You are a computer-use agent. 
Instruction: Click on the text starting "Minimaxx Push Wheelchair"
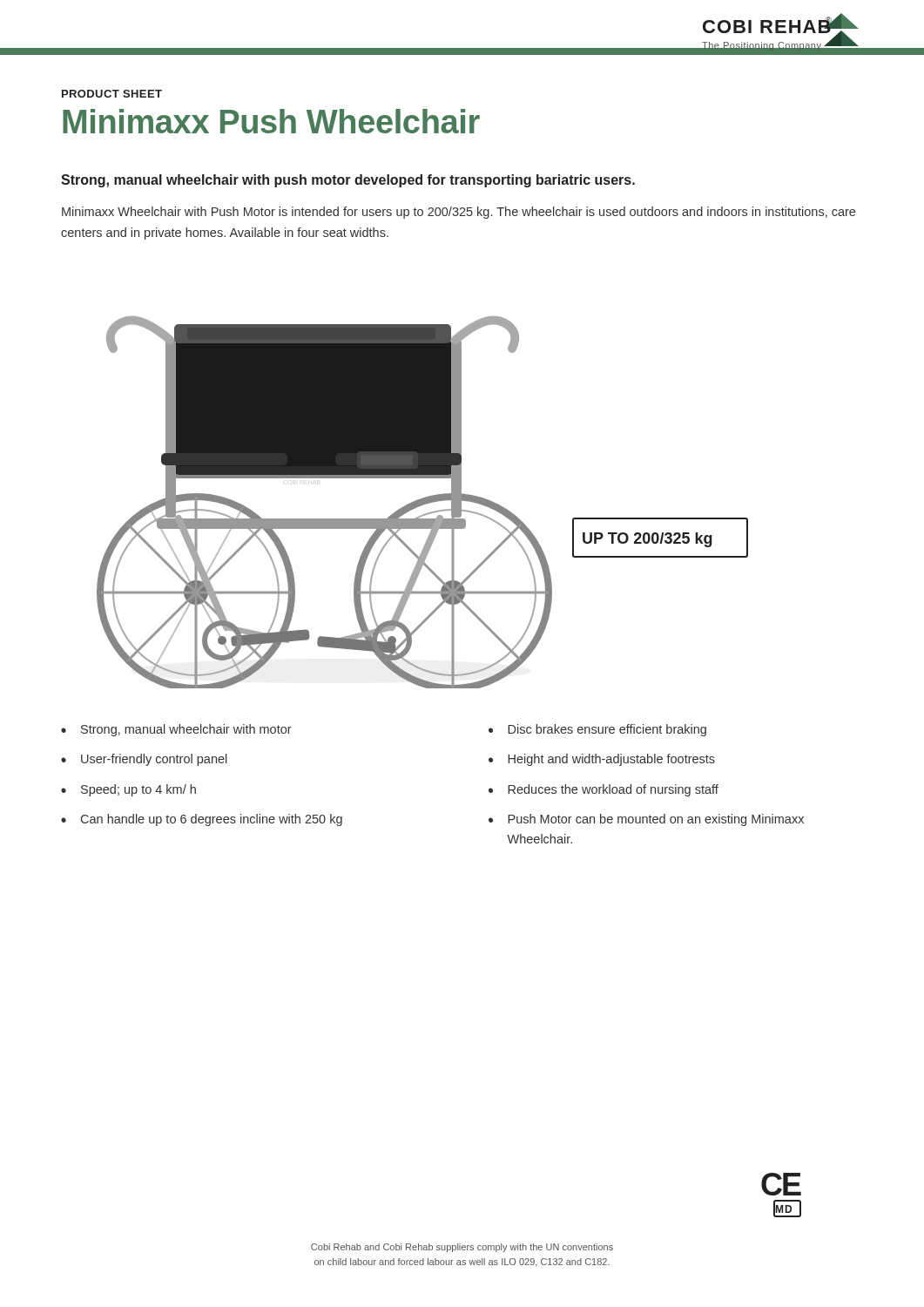pyautogui.click(x=270, y=122)
